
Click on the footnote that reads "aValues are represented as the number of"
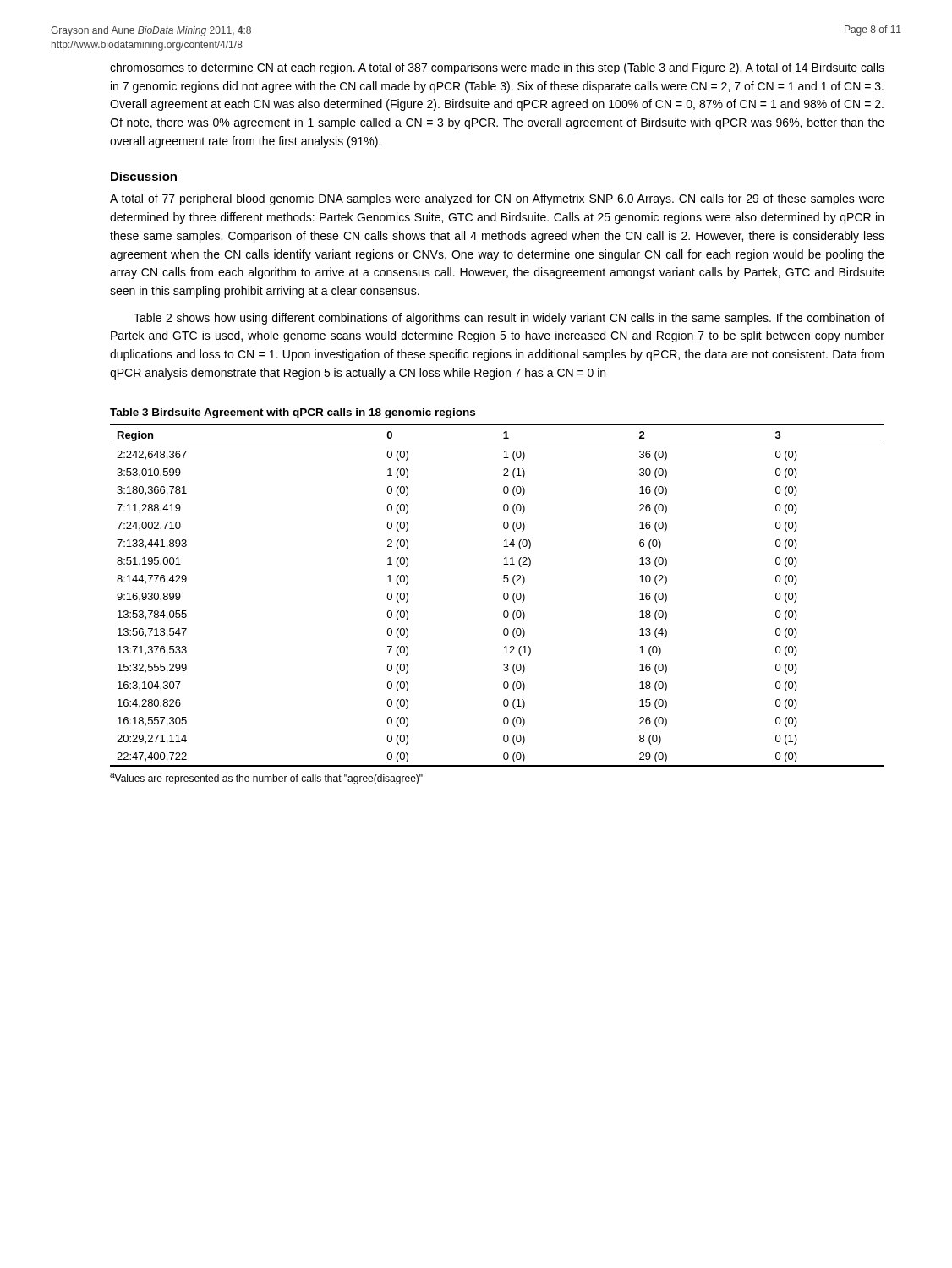[266, 778]
